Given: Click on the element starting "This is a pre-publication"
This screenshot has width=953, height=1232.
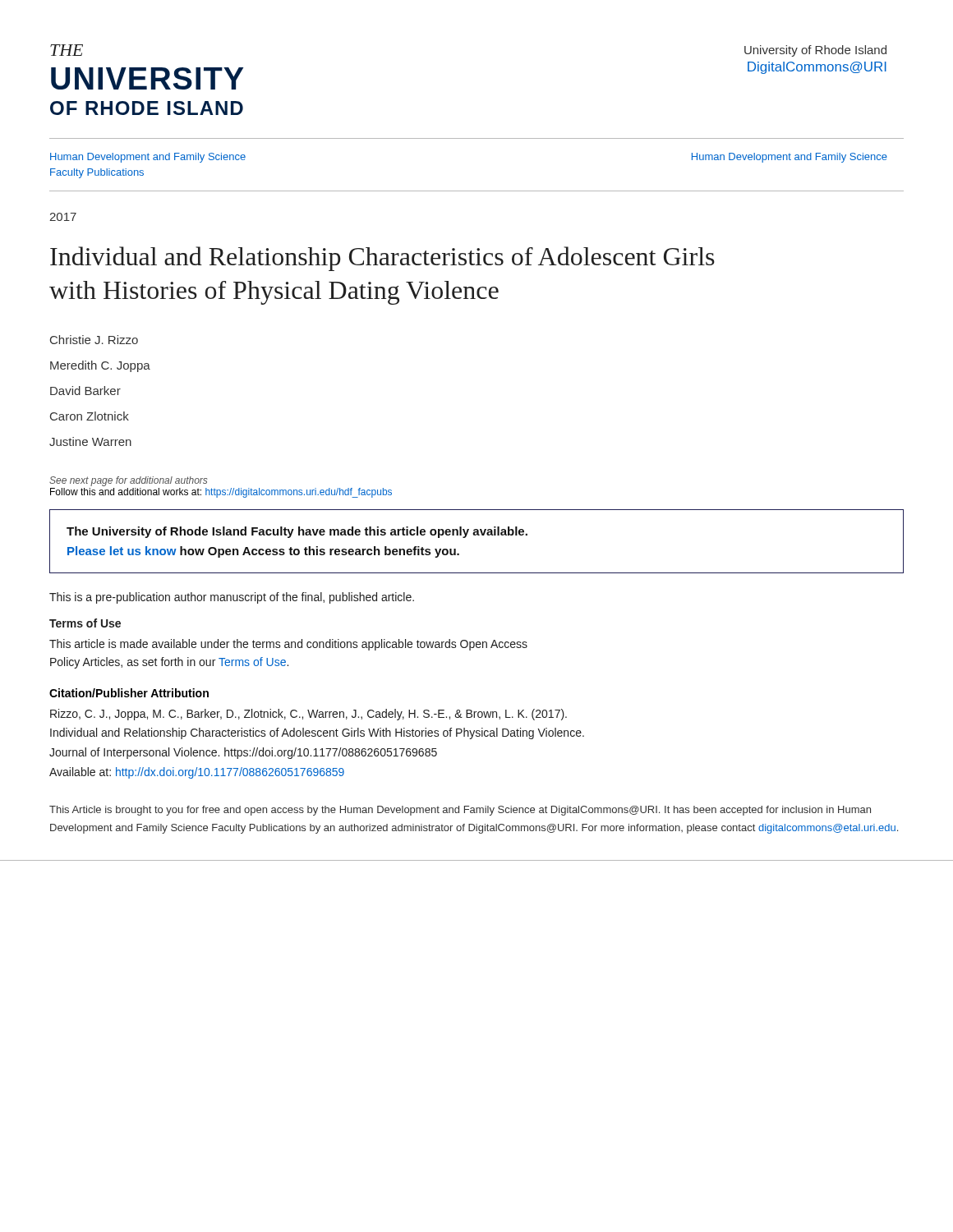Looking at the screenshot, I should coord(232,597).
